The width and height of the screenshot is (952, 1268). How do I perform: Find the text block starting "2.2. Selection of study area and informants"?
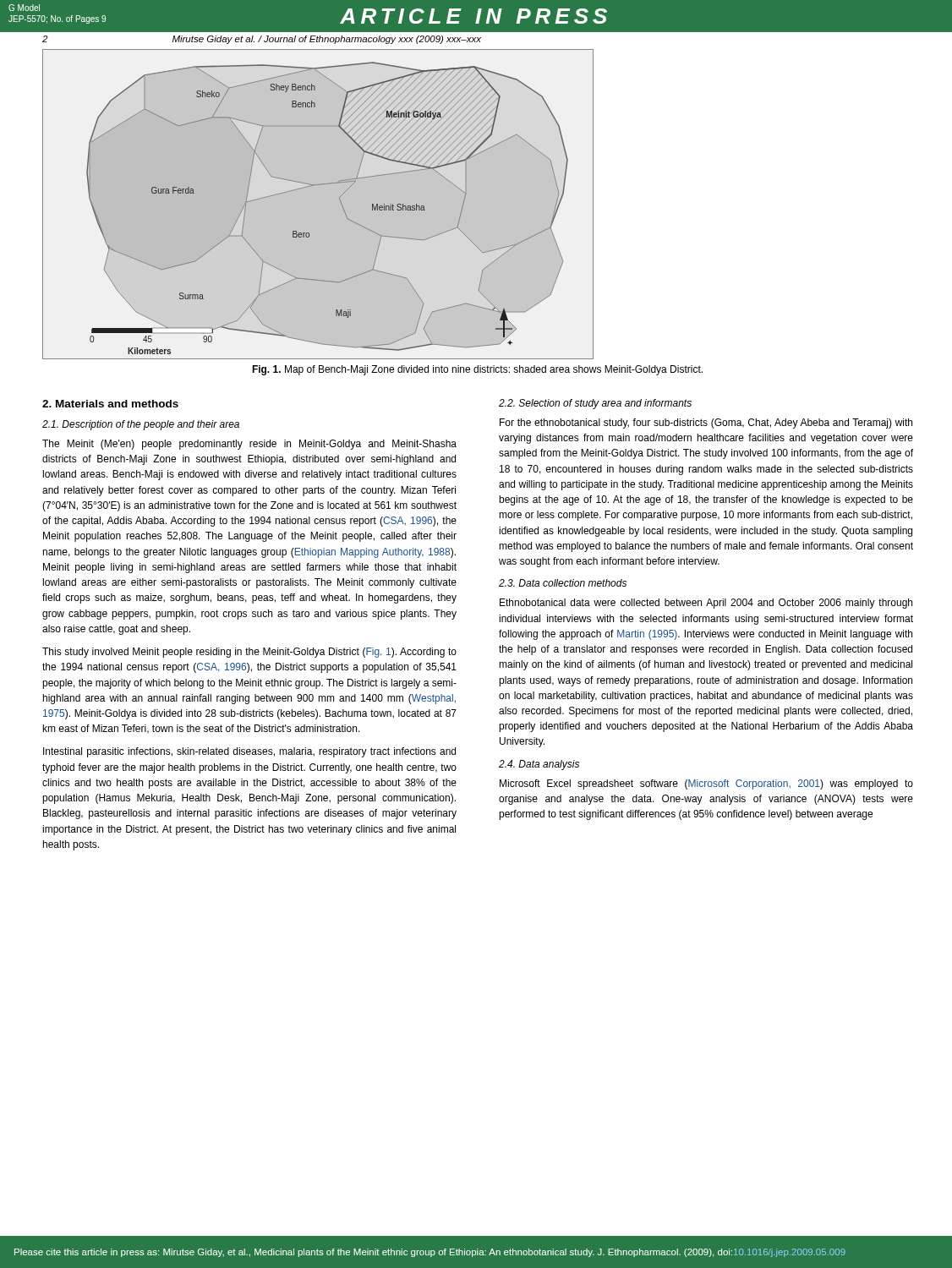pos(595,403)
